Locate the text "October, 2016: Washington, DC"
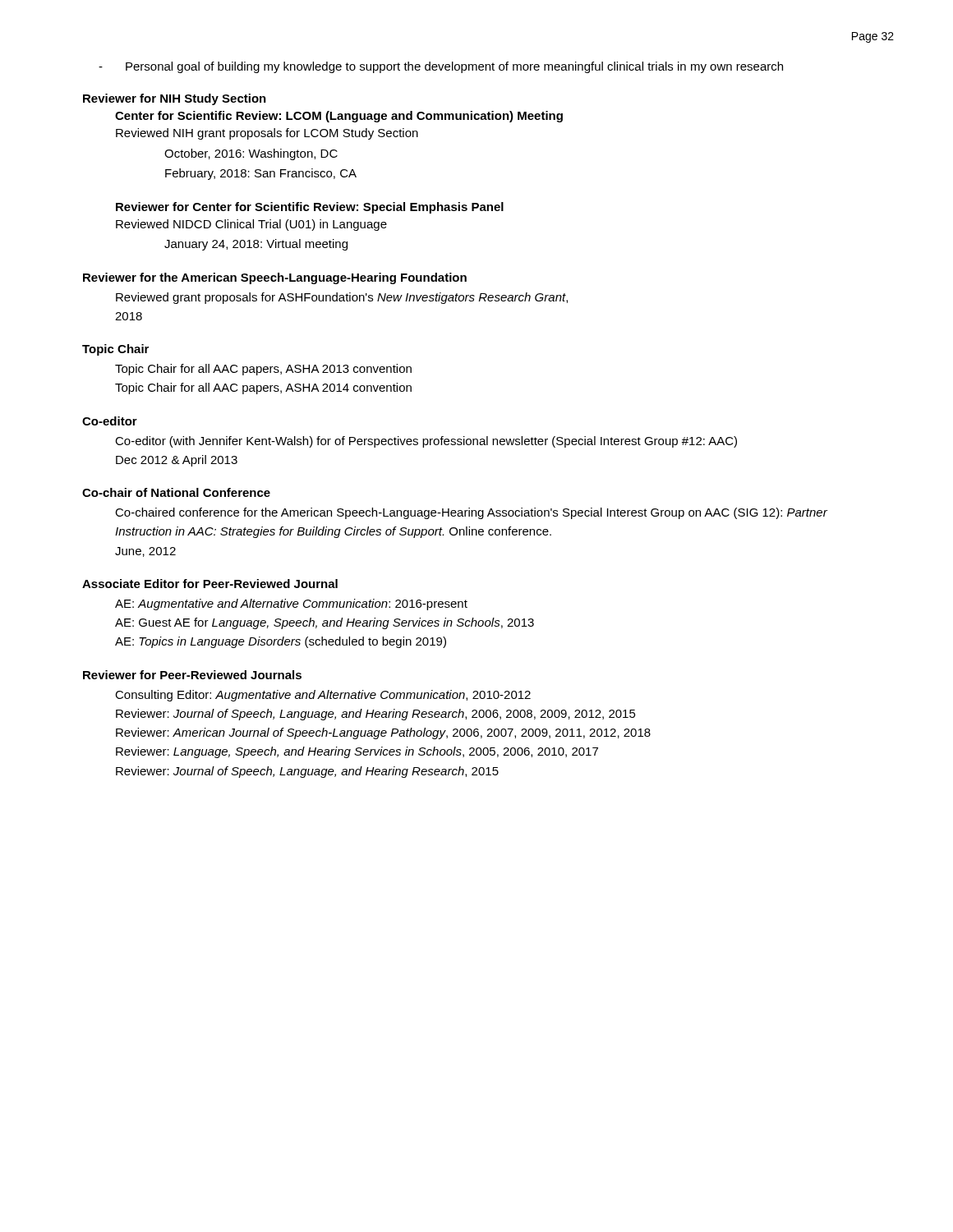 251,153
